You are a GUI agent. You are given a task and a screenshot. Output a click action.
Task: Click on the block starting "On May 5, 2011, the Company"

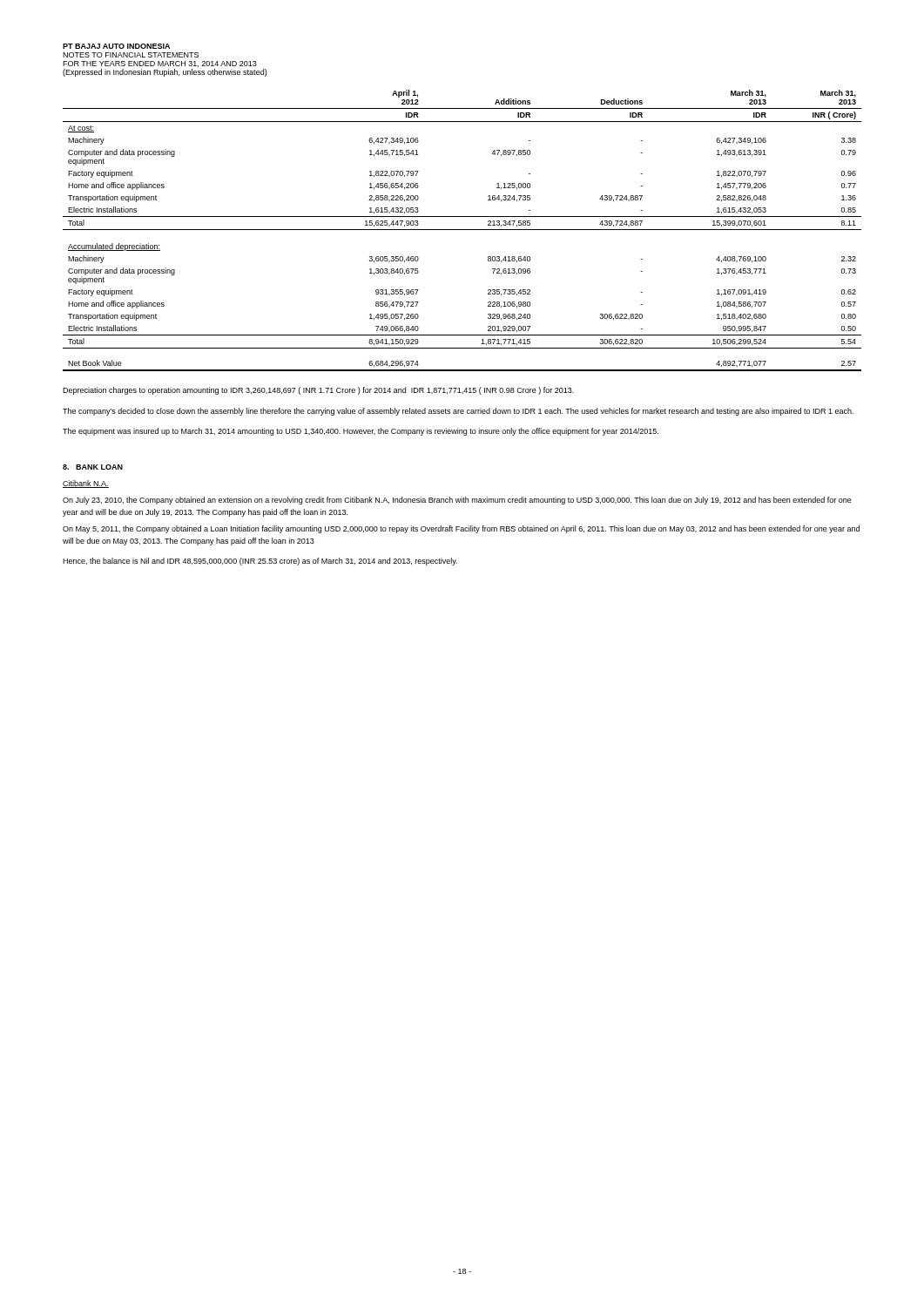[461, 535]
